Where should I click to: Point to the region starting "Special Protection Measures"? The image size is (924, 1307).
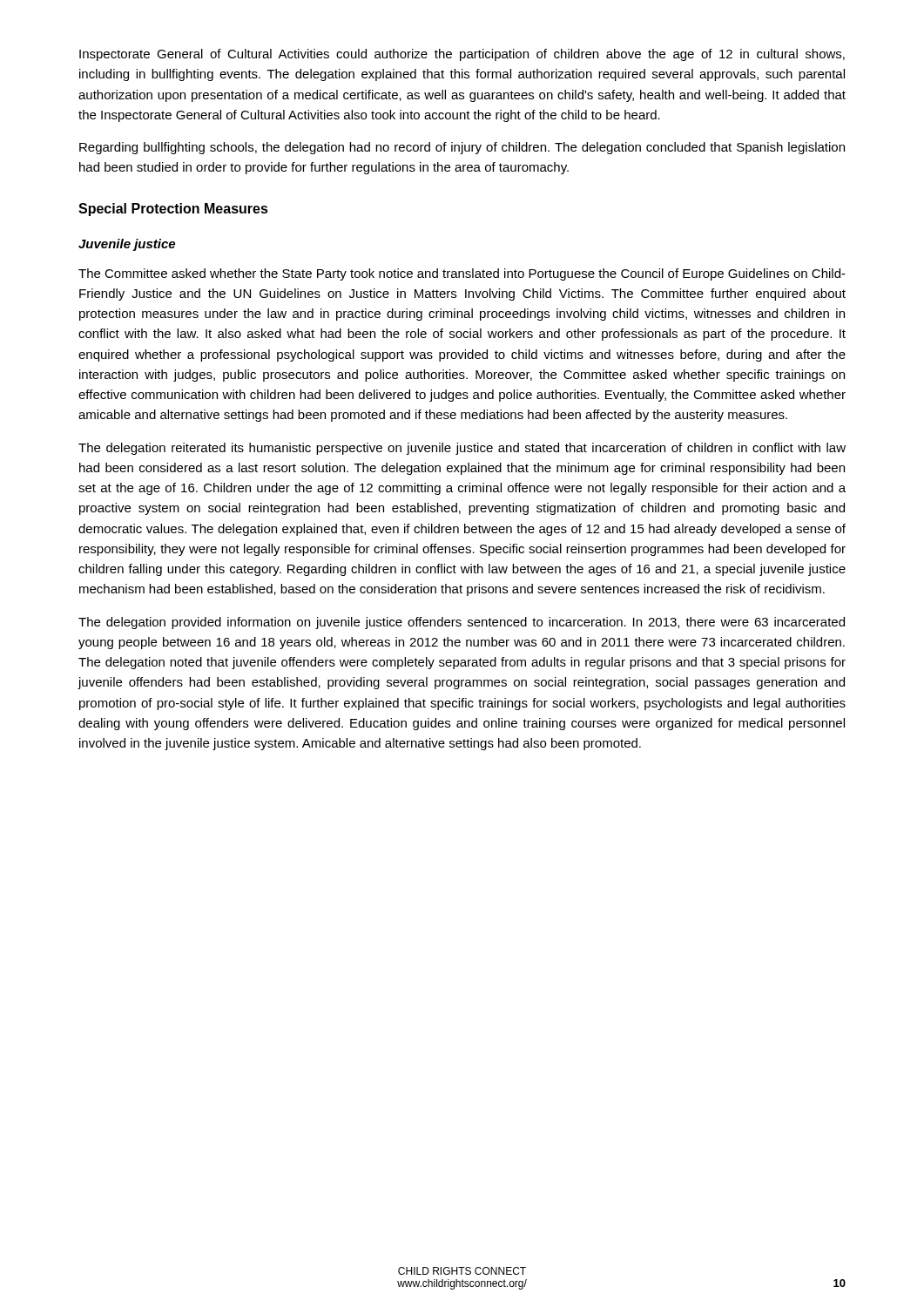[x=173, y=210]
